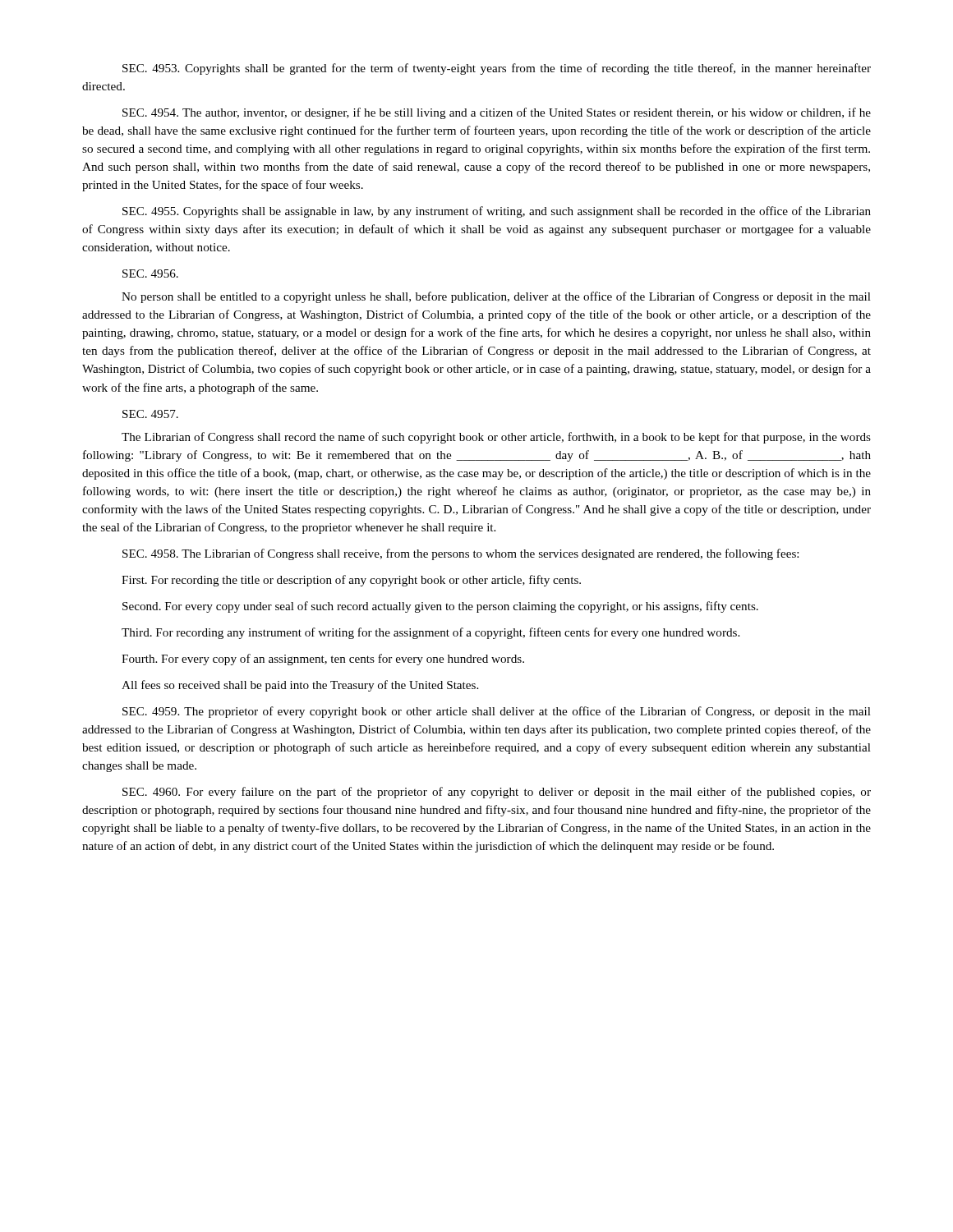Screen dimensions: 1232x953
Task: Select the region starting "Fourth. For every"
Action: (323, 658)
